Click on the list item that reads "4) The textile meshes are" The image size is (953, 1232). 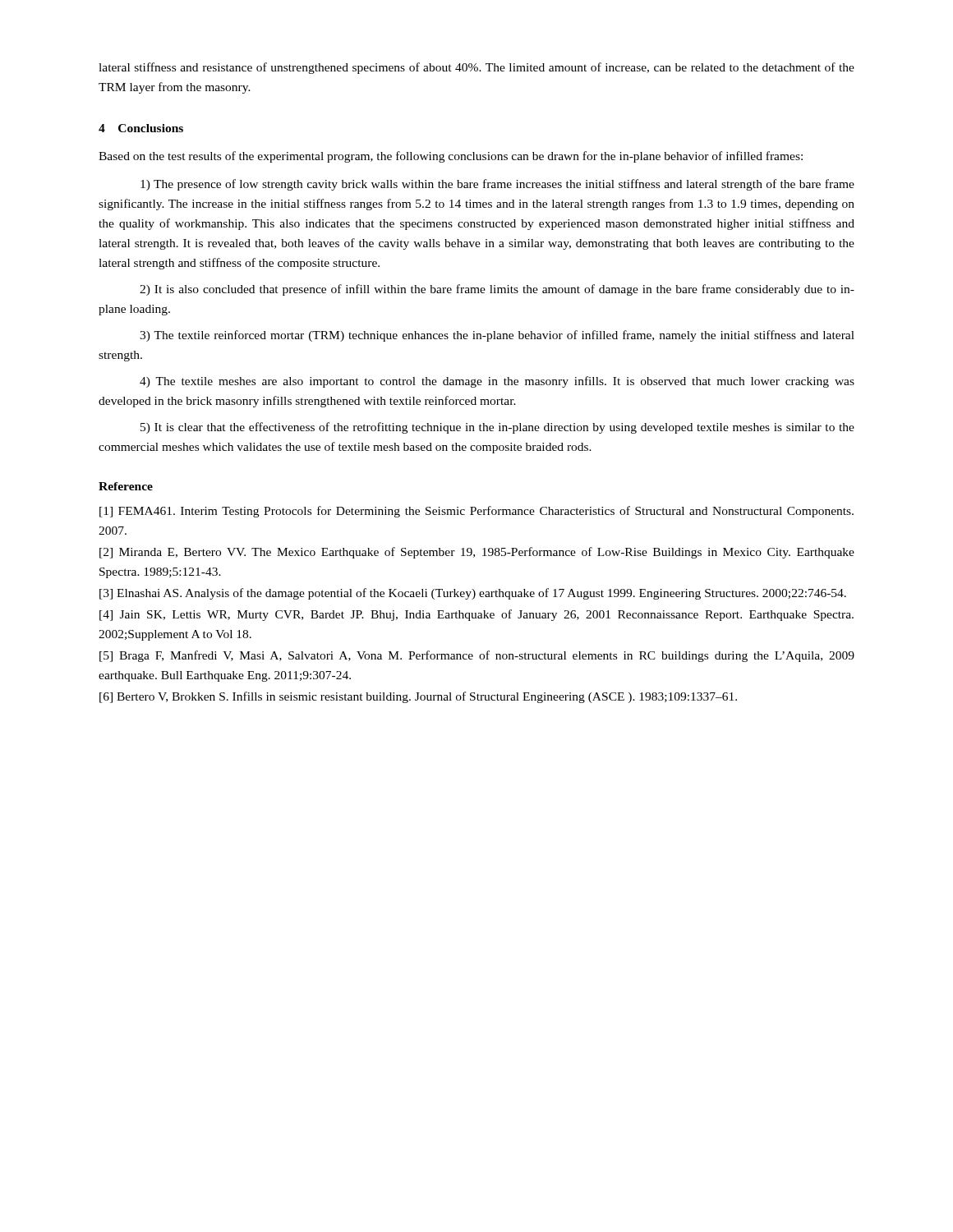[476, 391]
